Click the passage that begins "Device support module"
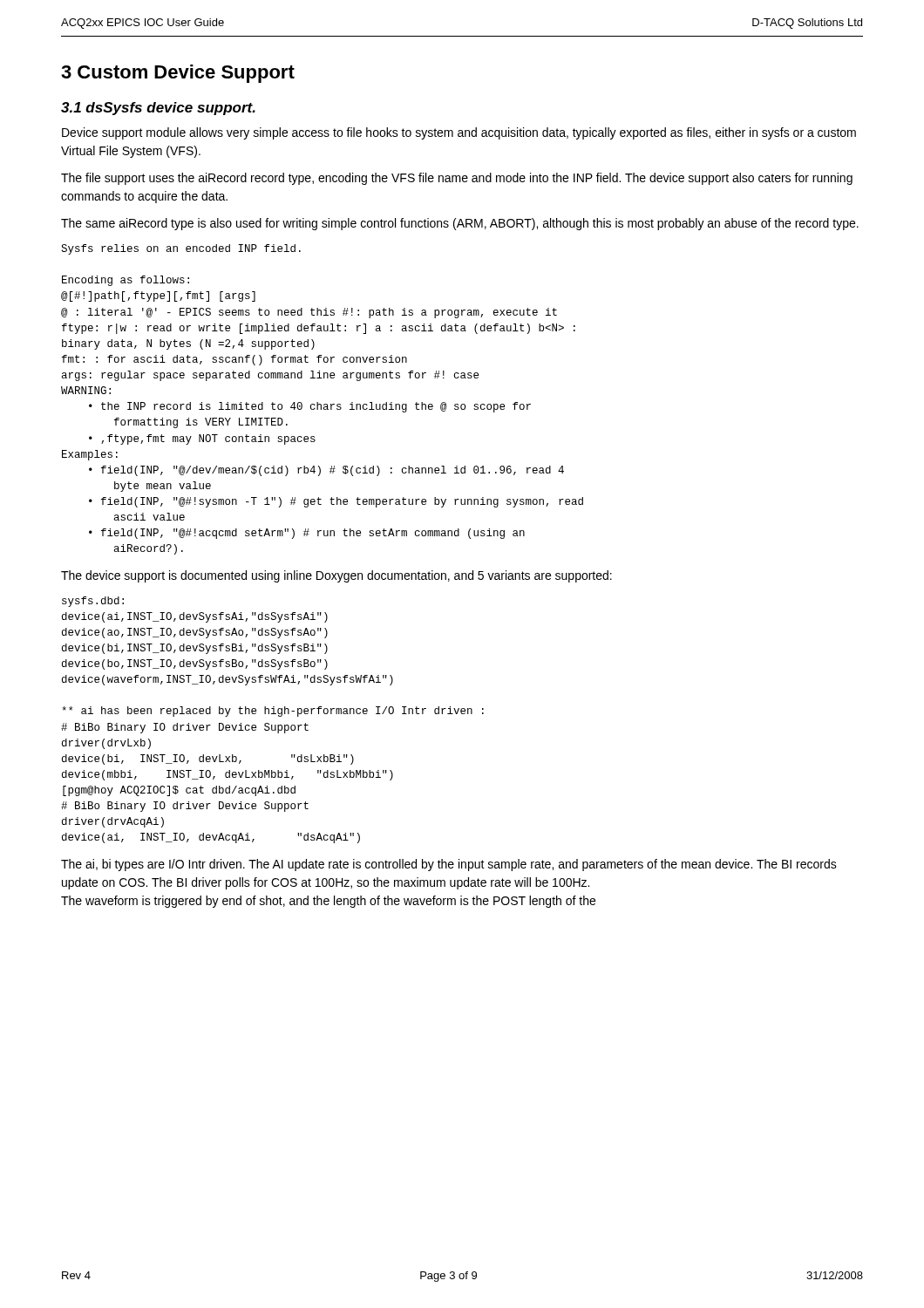Screen dimensions: 1308x924 [462, 142]
